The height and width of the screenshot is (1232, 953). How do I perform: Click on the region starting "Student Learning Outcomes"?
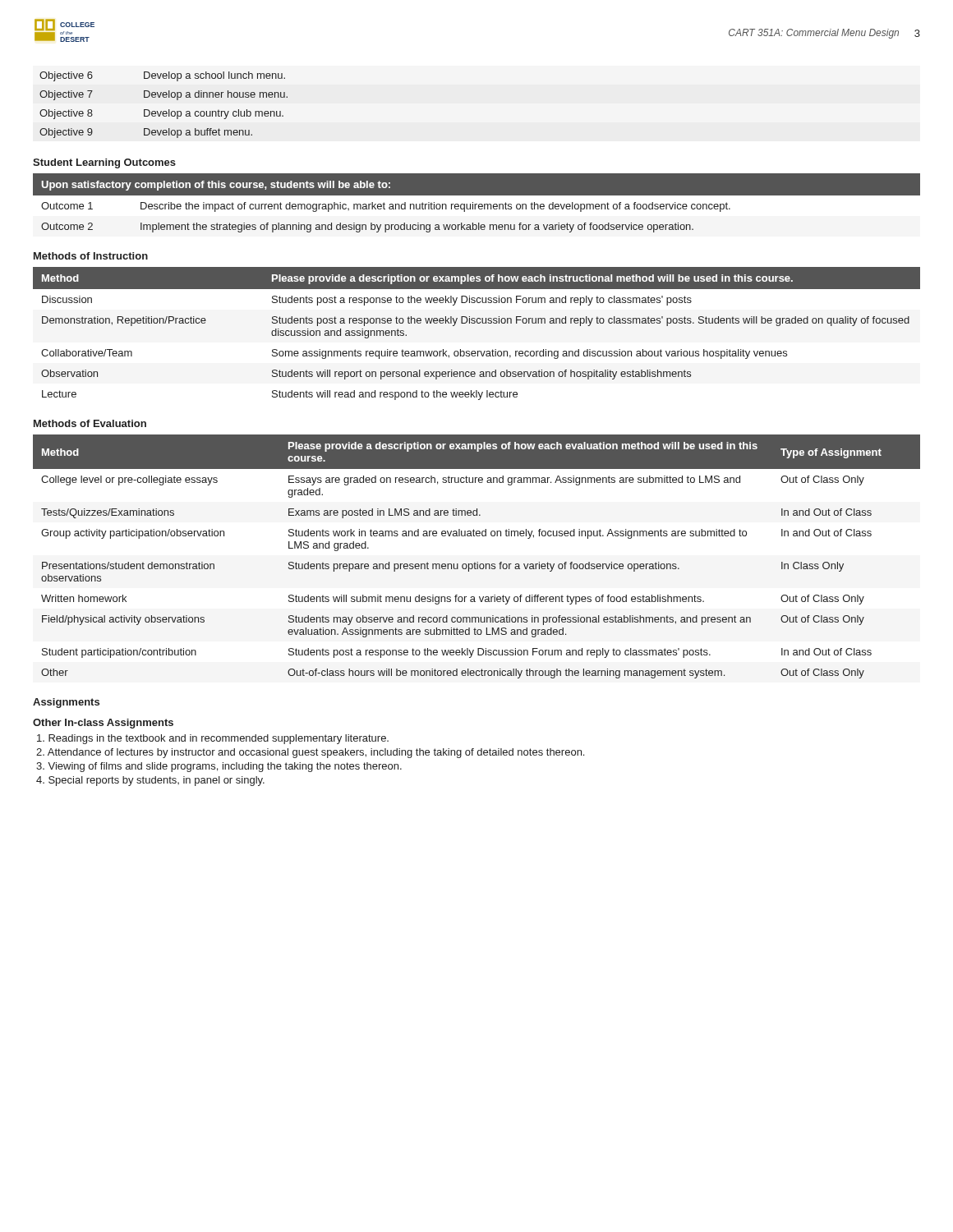pyautogui.click(x=104, y=162)
